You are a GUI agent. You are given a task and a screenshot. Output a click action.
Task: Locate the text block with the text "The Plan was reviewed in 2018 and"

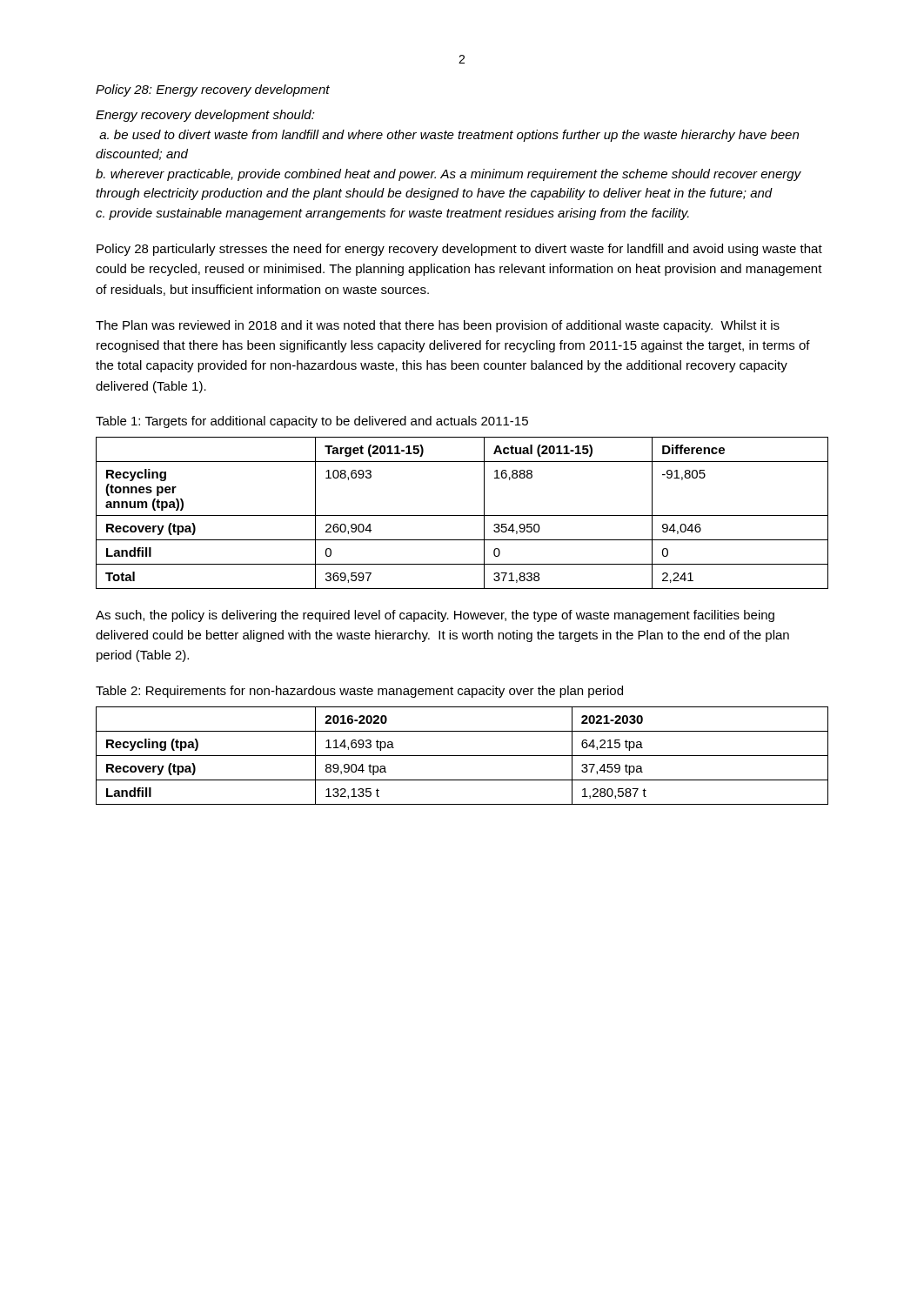pos(453,355)
